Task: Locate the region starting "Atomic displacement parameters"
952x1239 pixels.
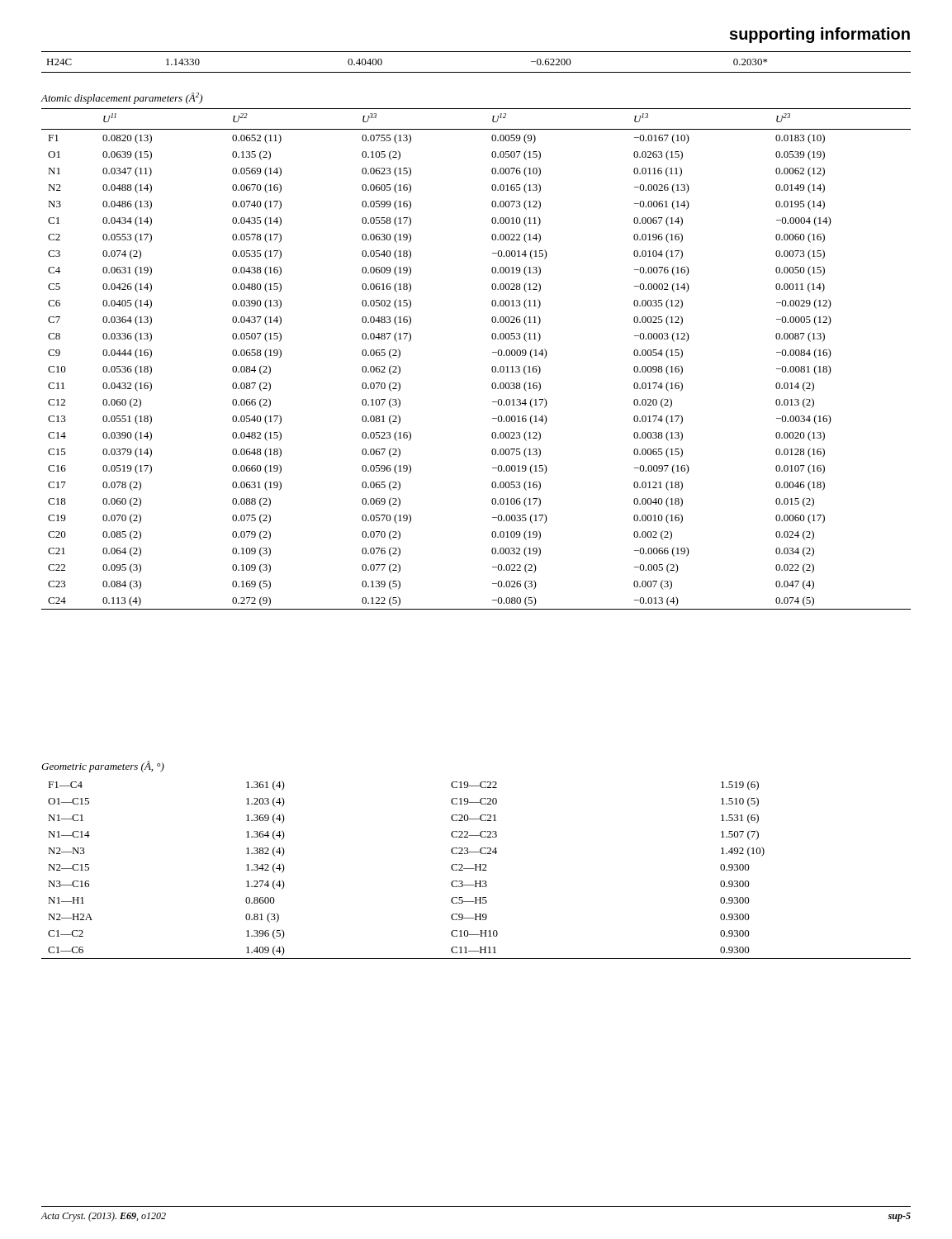Action: [122, 98]
